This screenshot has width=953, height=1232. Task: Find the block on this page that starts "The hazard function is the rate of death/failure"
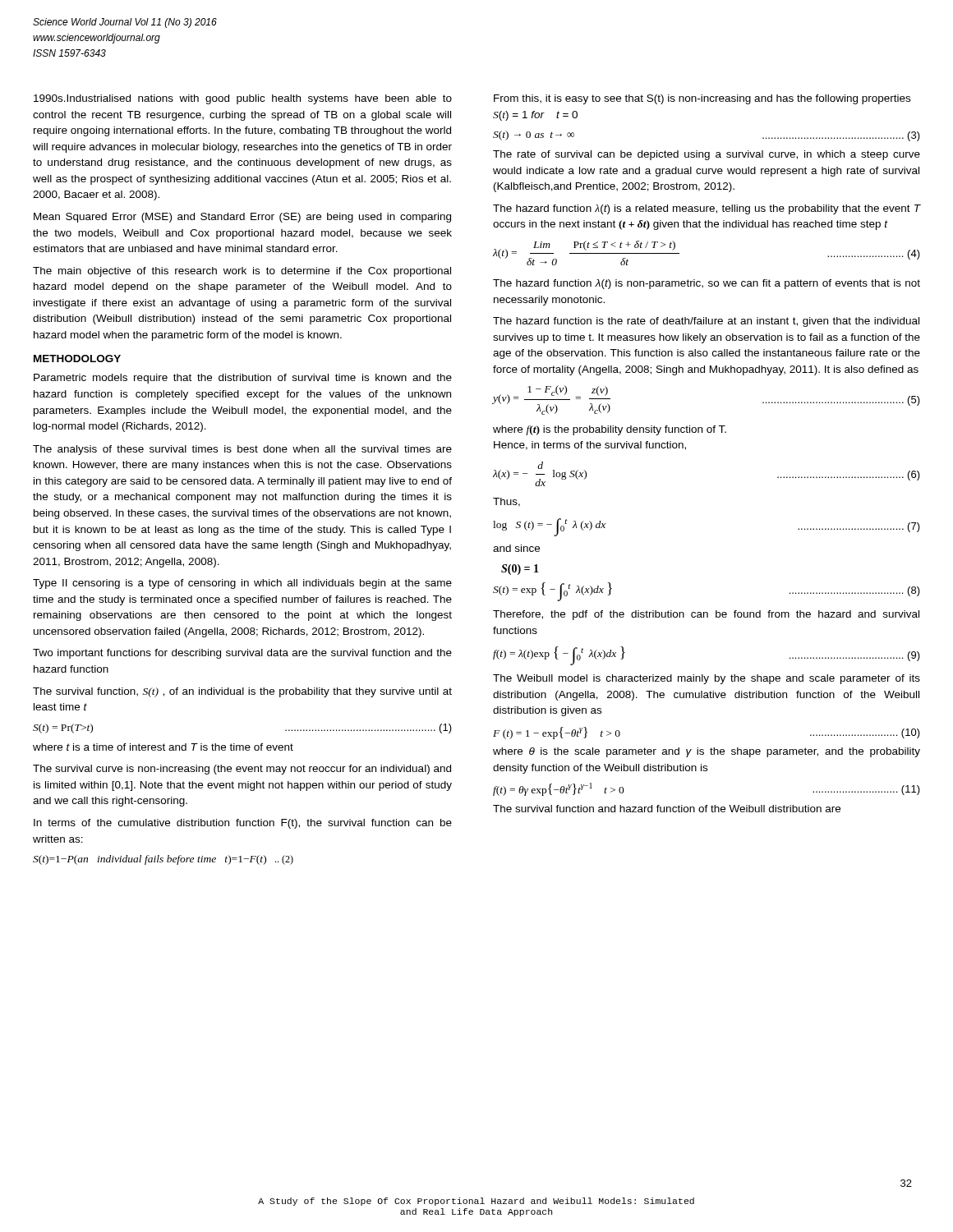click(x=707, y=345)
